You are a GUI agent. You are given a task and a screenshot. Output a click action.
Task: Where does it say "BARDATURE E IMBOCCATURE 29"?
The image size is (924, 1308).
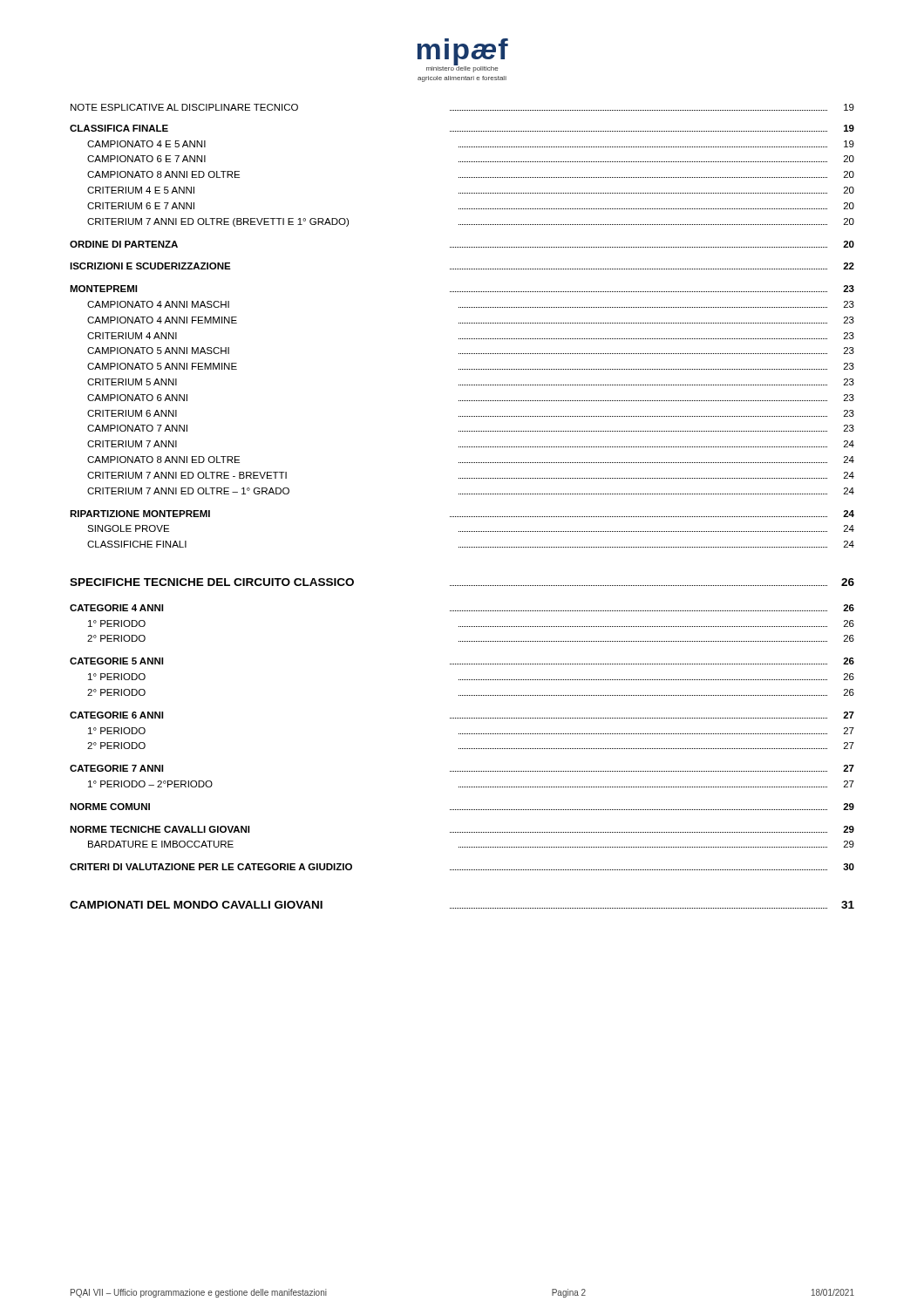click(x=462, y=845)
